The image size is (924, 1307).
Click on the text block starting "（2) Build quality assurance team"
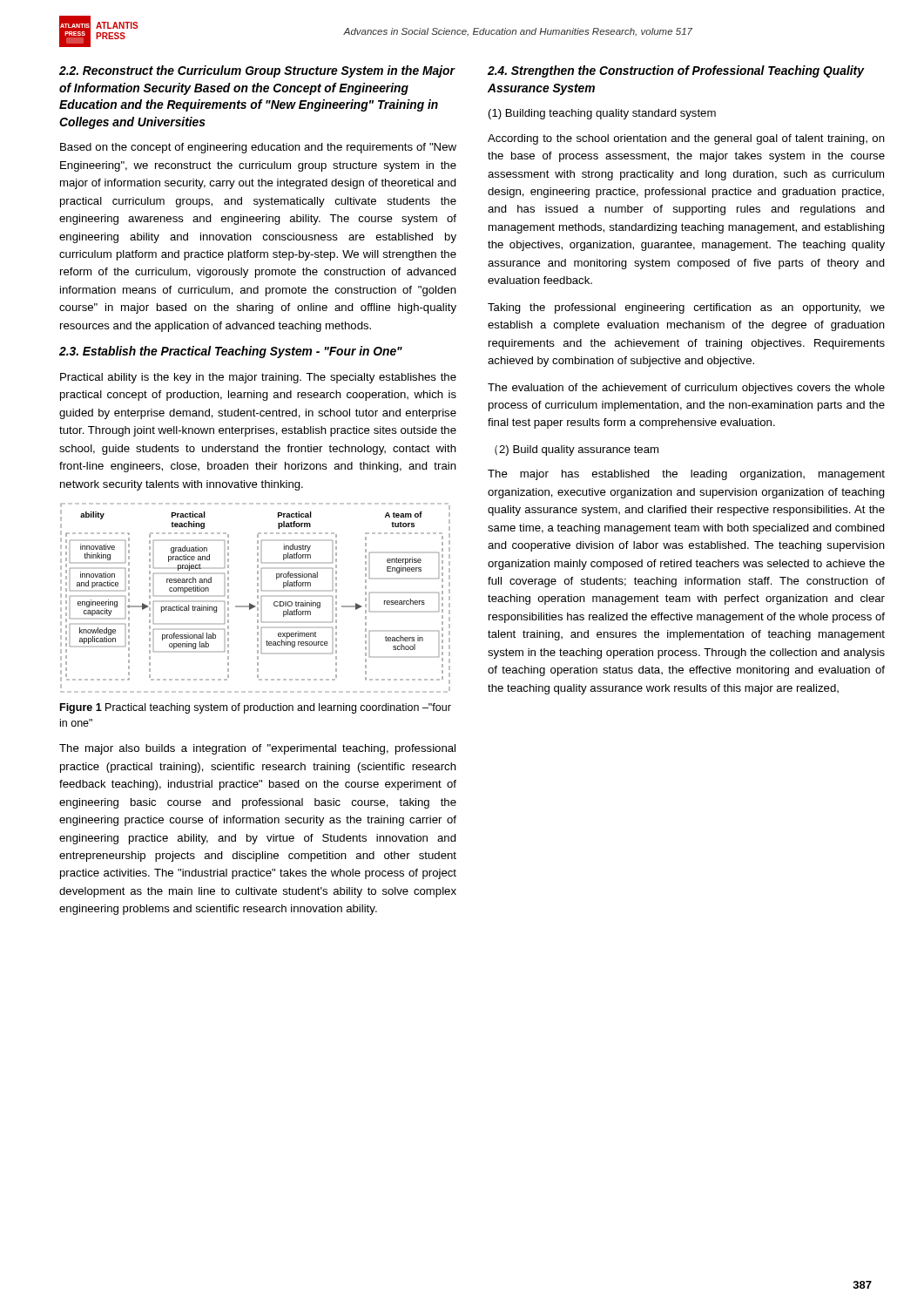[573, 449]
